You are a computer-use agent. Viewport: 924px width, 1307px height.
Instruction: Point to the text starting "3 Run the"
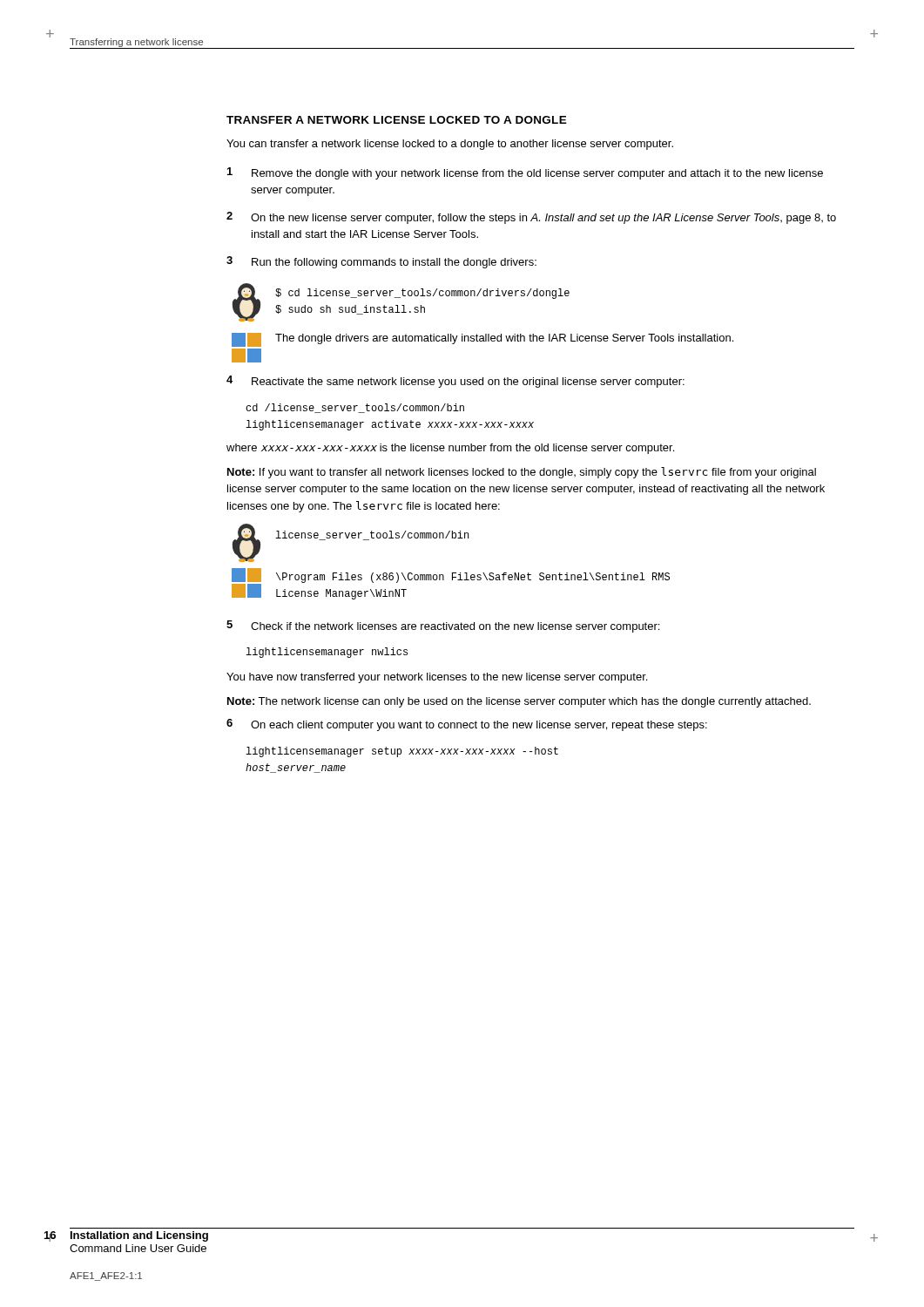click(x=382, y=262)
